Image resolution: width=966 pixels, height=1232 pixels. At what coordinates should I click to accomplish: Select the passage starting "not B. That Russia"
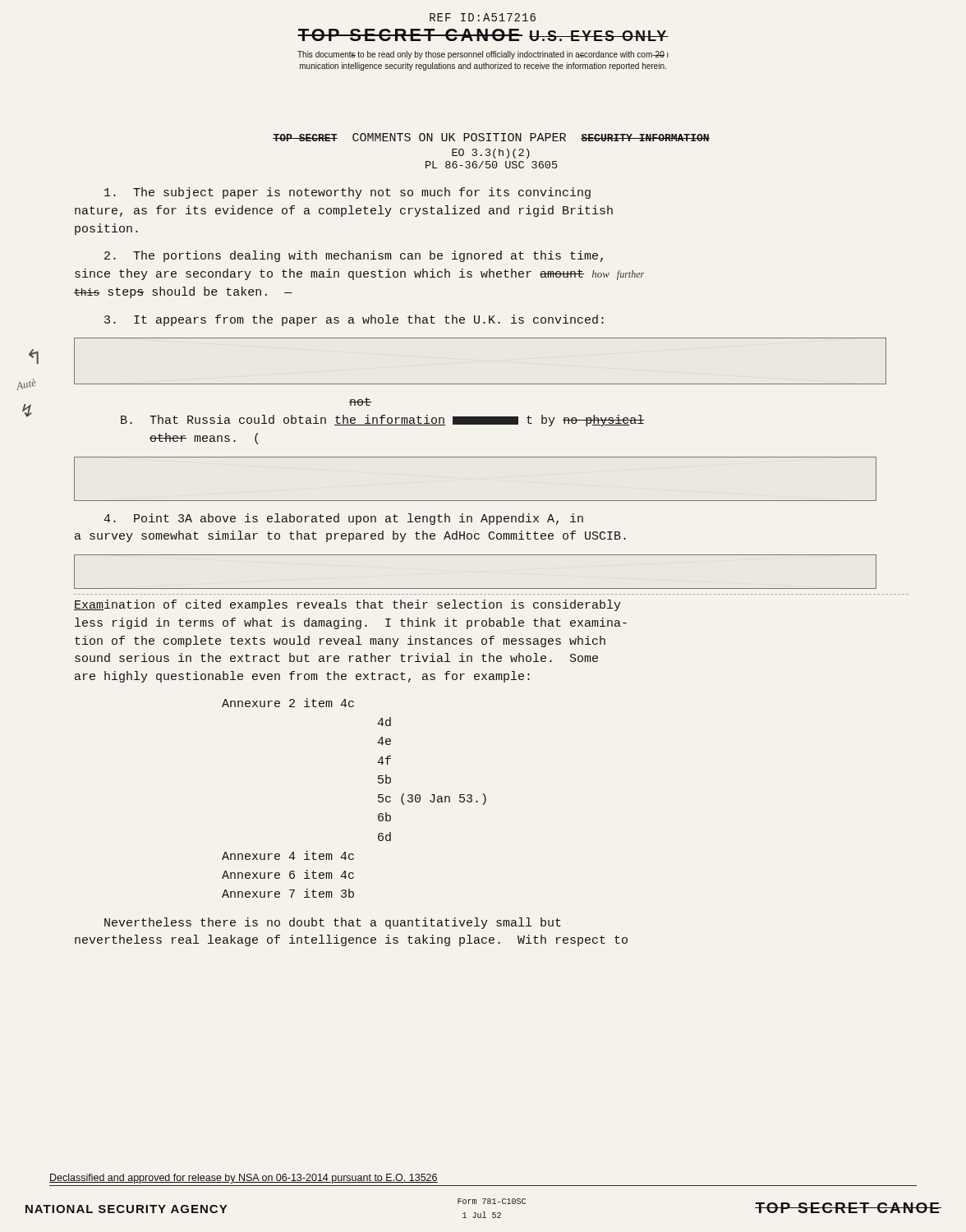point(367,421)
